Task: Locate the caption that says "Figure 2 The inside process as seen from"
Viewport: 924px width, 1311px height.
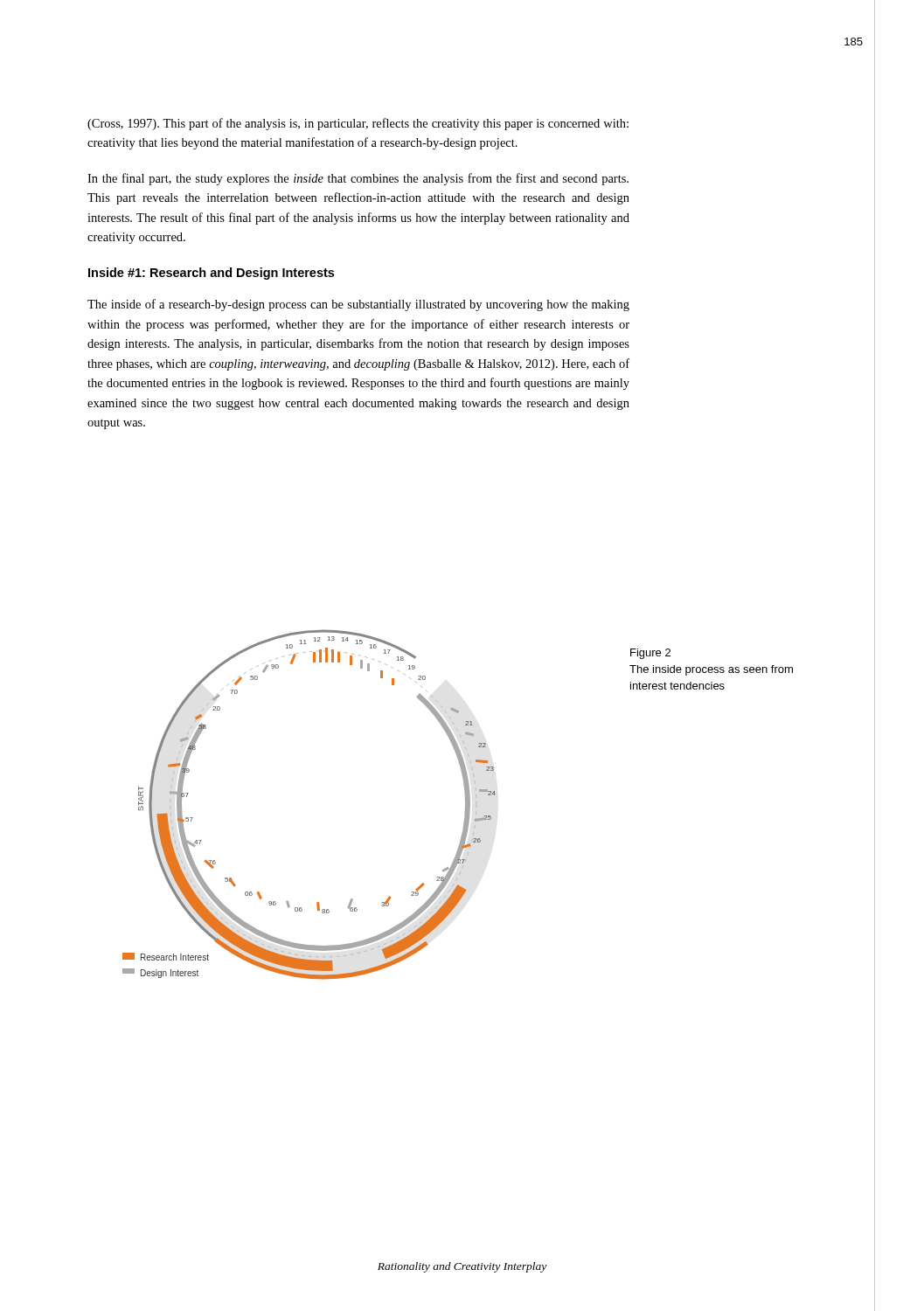Action: 712,669
